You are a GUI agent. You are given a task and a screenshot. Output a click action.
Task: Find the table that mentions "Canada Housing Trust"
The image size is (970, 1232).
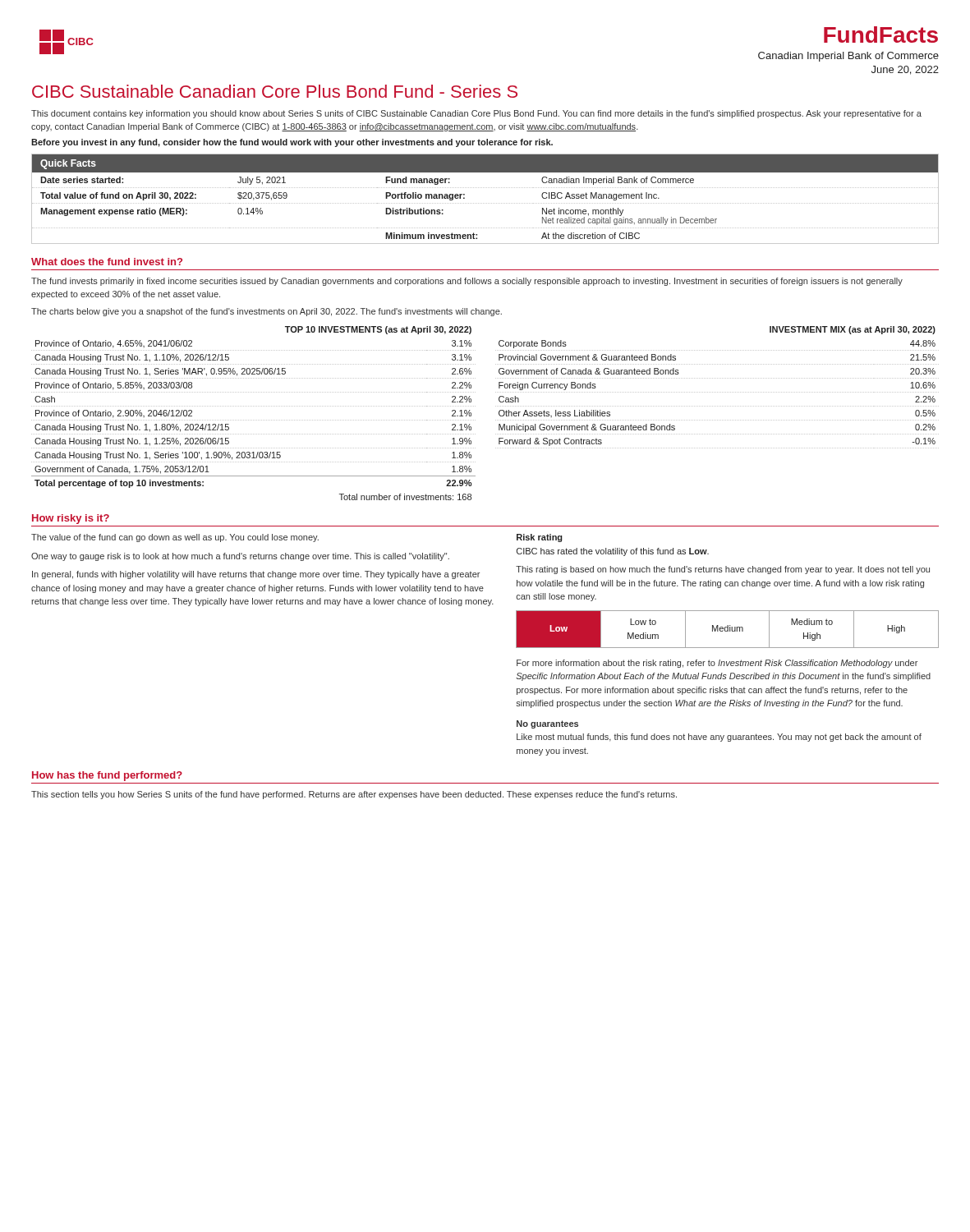(x=253, y=413)
